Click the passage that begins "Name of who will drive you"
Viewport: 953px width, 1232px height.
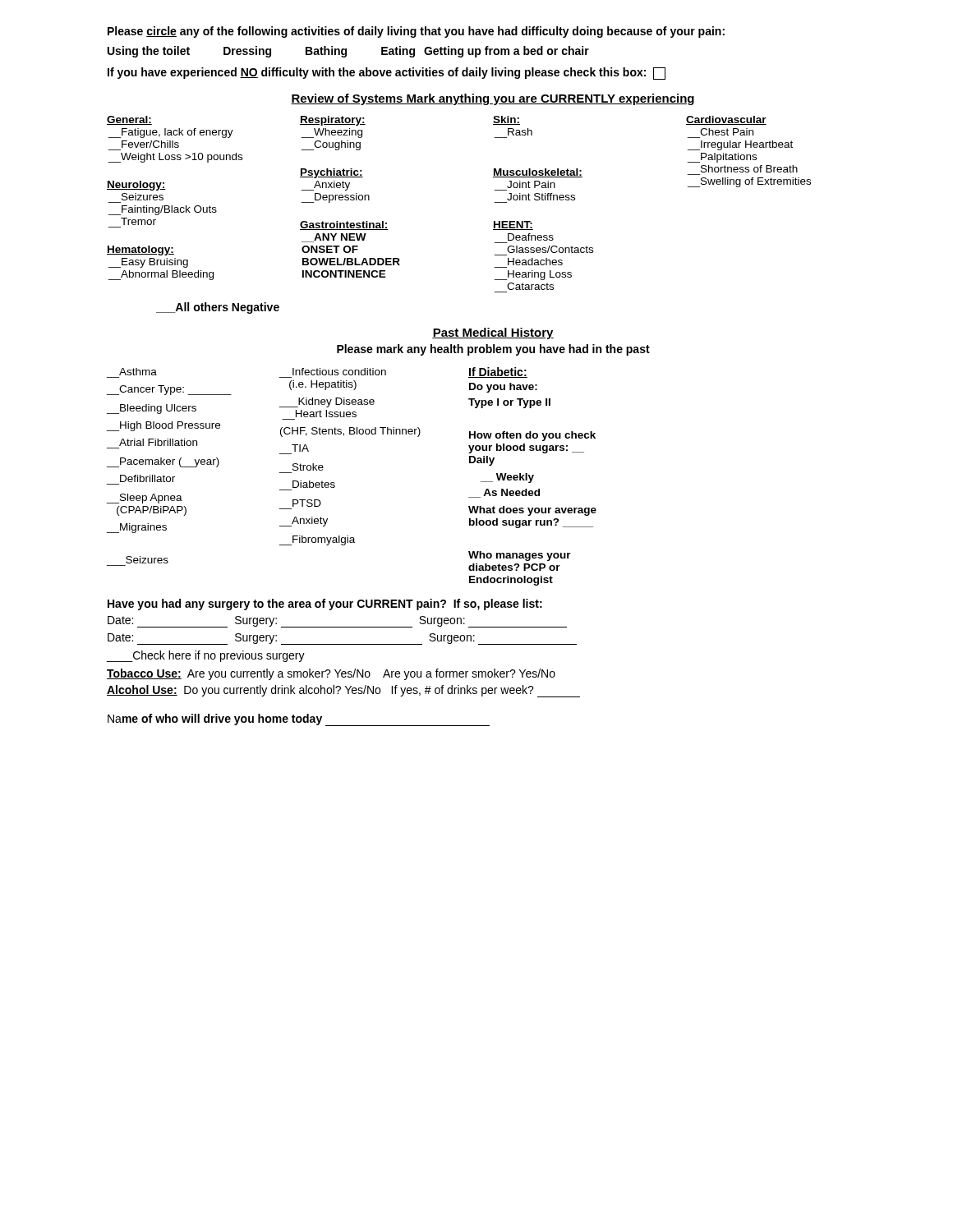coord(298,719)
